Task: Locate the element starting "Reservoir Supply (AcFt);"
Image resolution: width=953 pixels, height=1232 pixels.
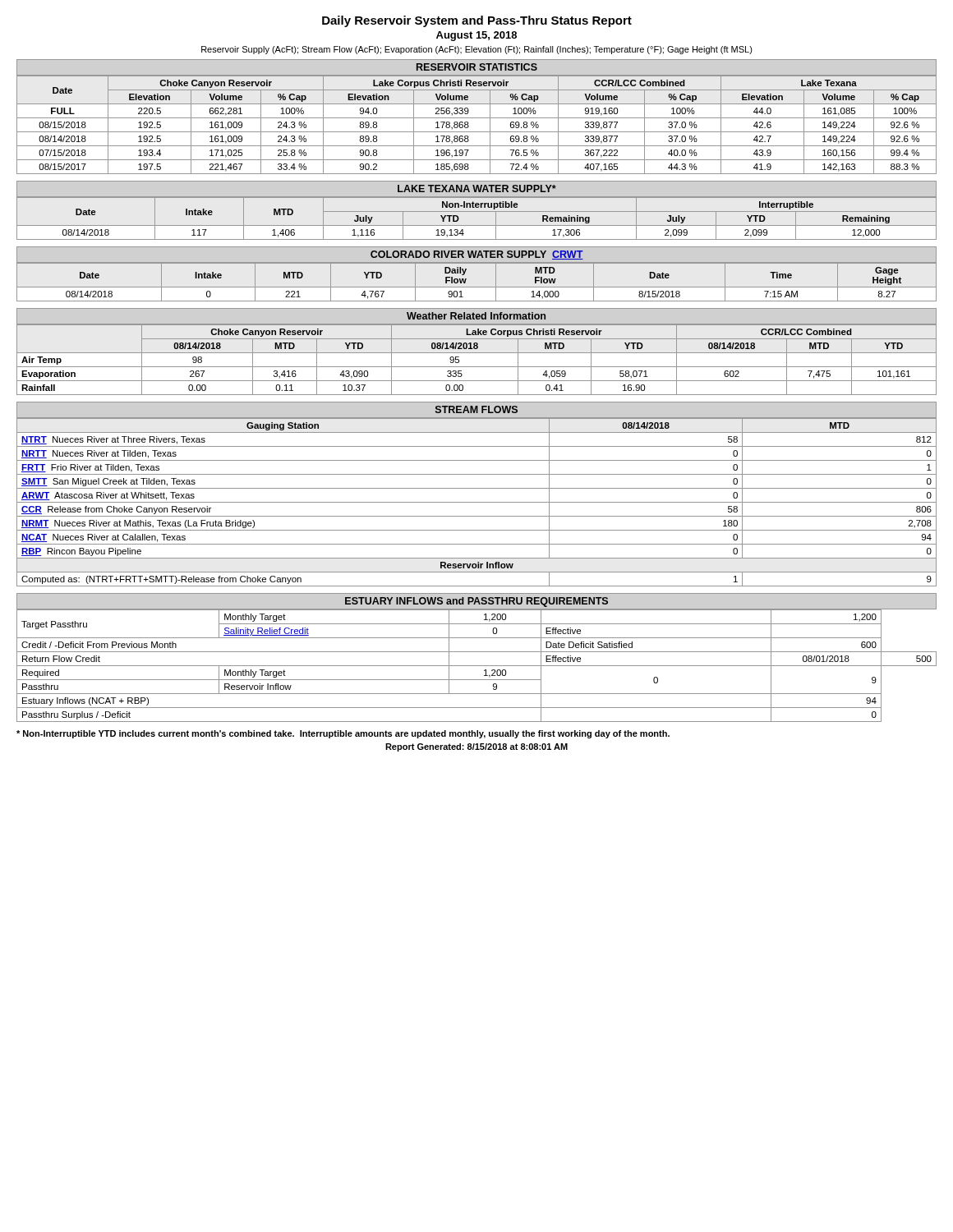Action: tap(476, 49)
